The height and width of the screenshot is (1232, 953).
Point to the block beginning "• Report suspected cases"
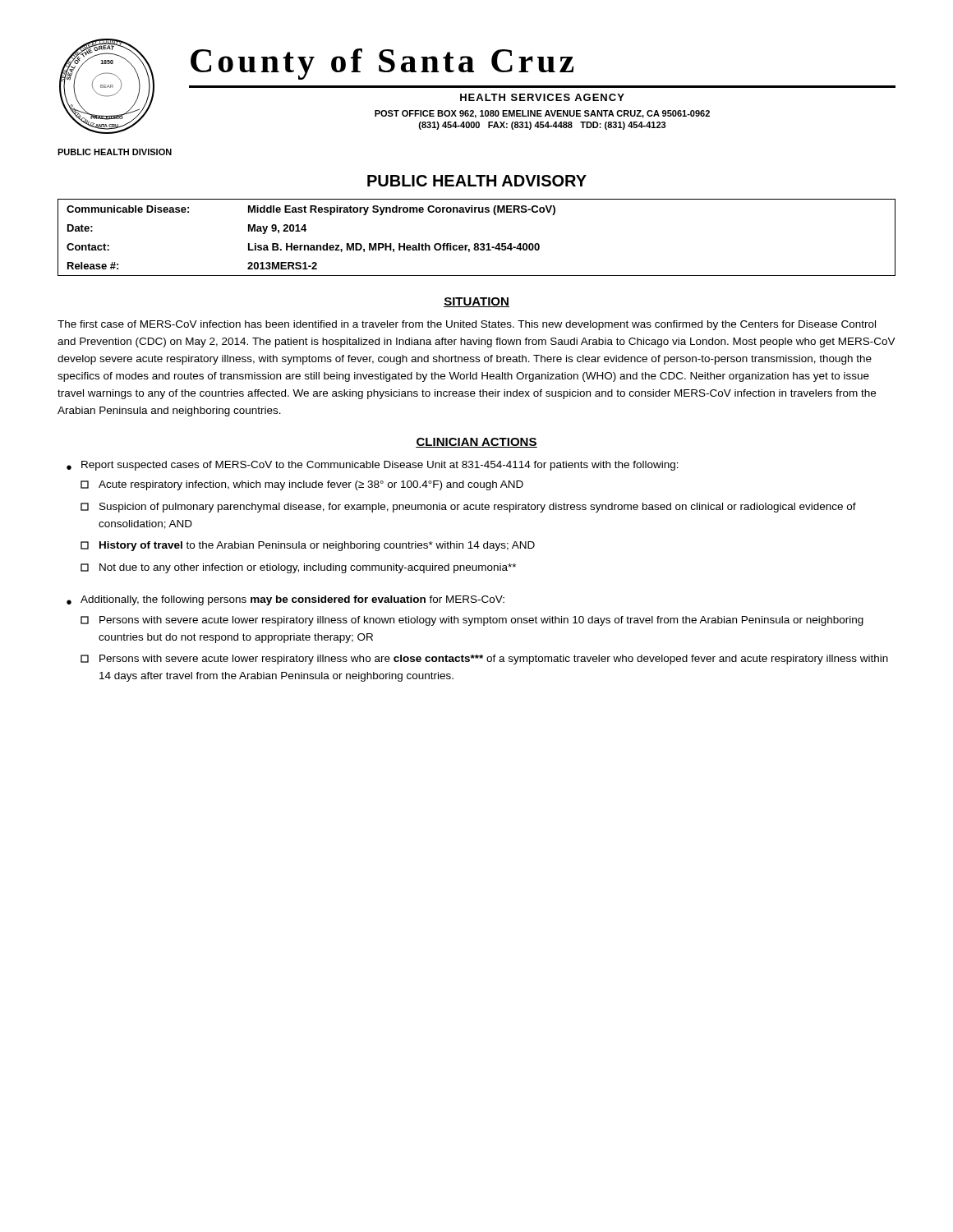tap(476, 519)
